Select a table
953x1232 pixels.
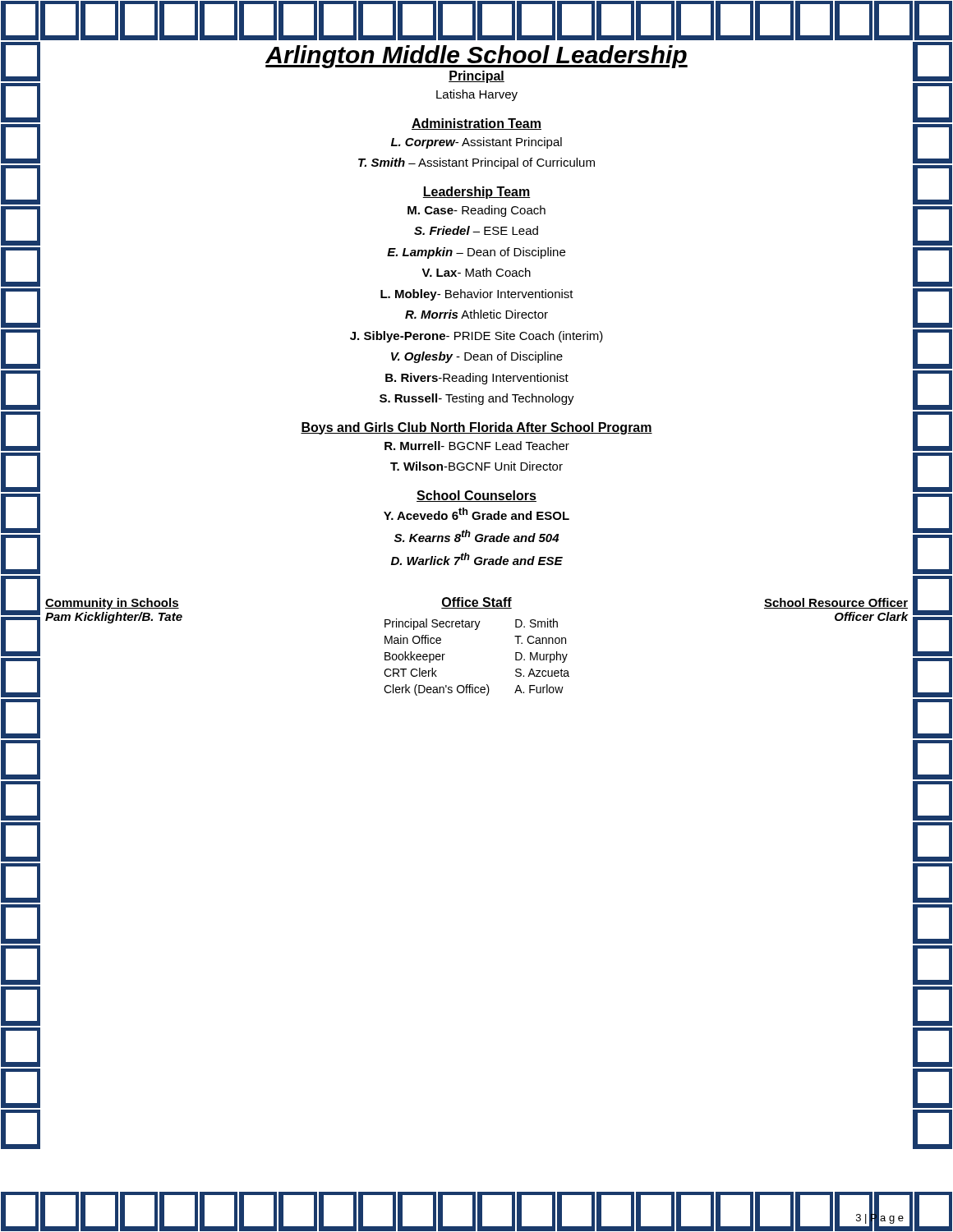point(476,655)
